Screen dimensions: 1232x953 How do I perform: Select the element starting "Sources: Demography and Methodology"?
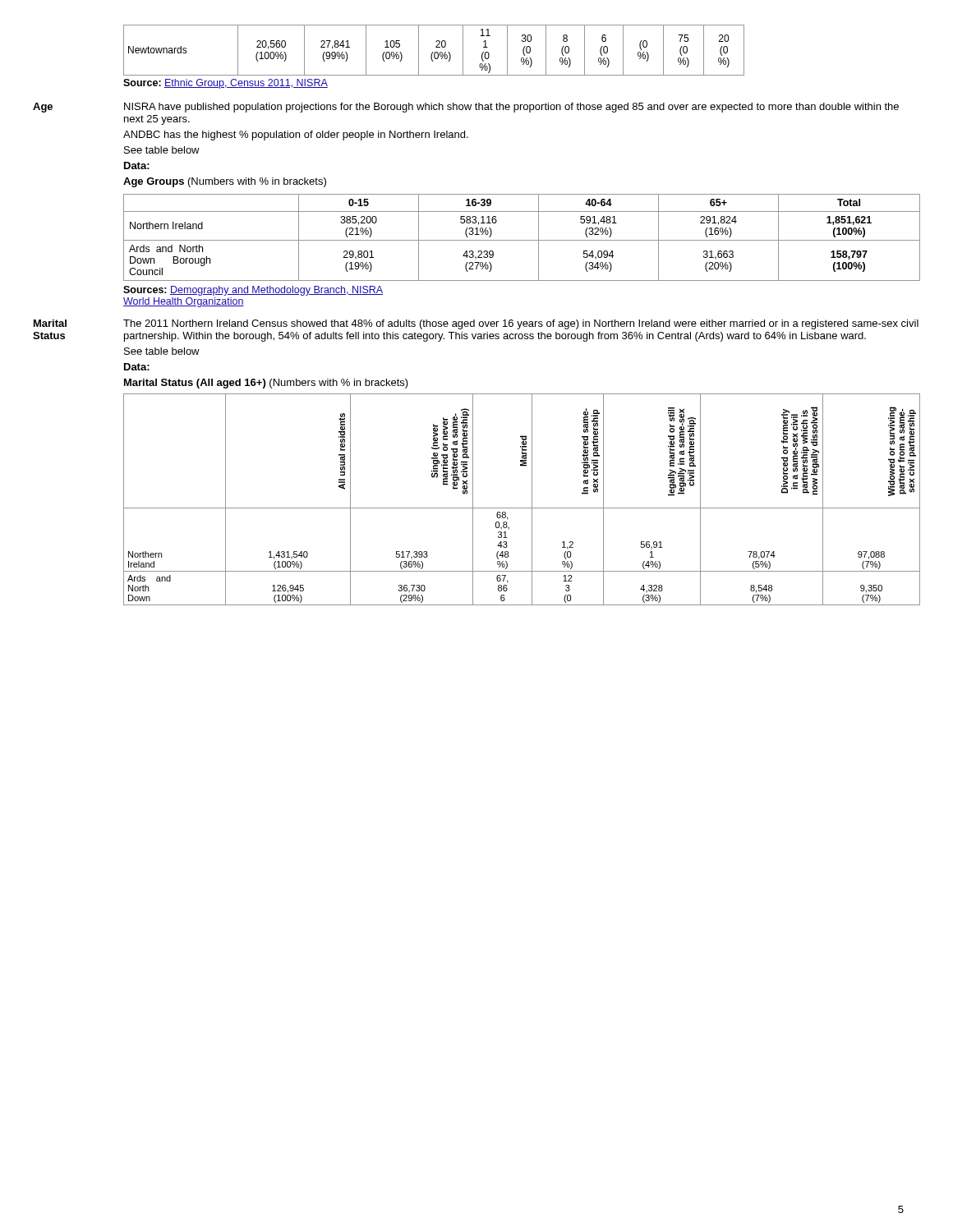253,296
